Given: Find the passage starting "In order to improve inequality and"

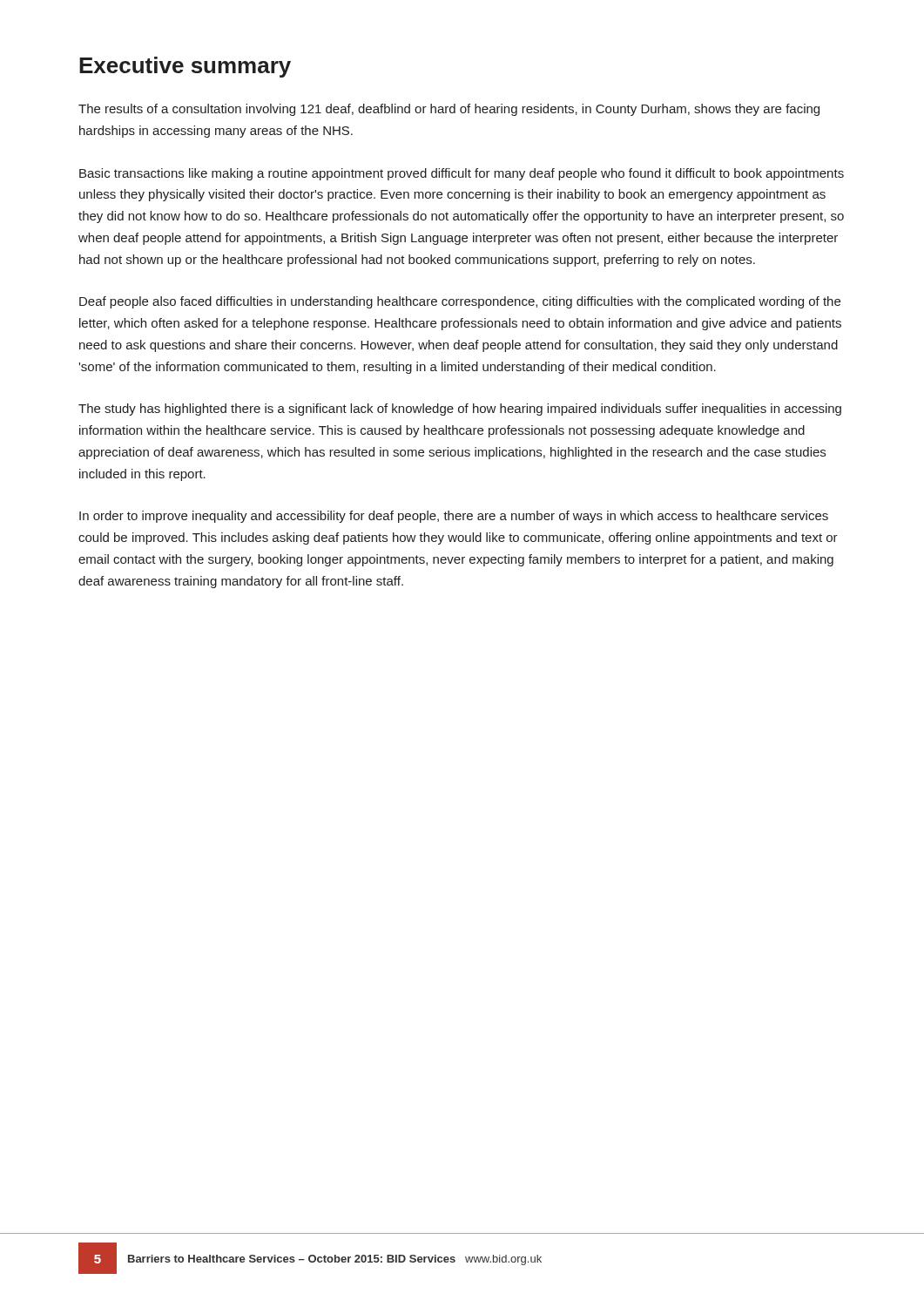Looking at the screenshot, I should tap(458, 548).
